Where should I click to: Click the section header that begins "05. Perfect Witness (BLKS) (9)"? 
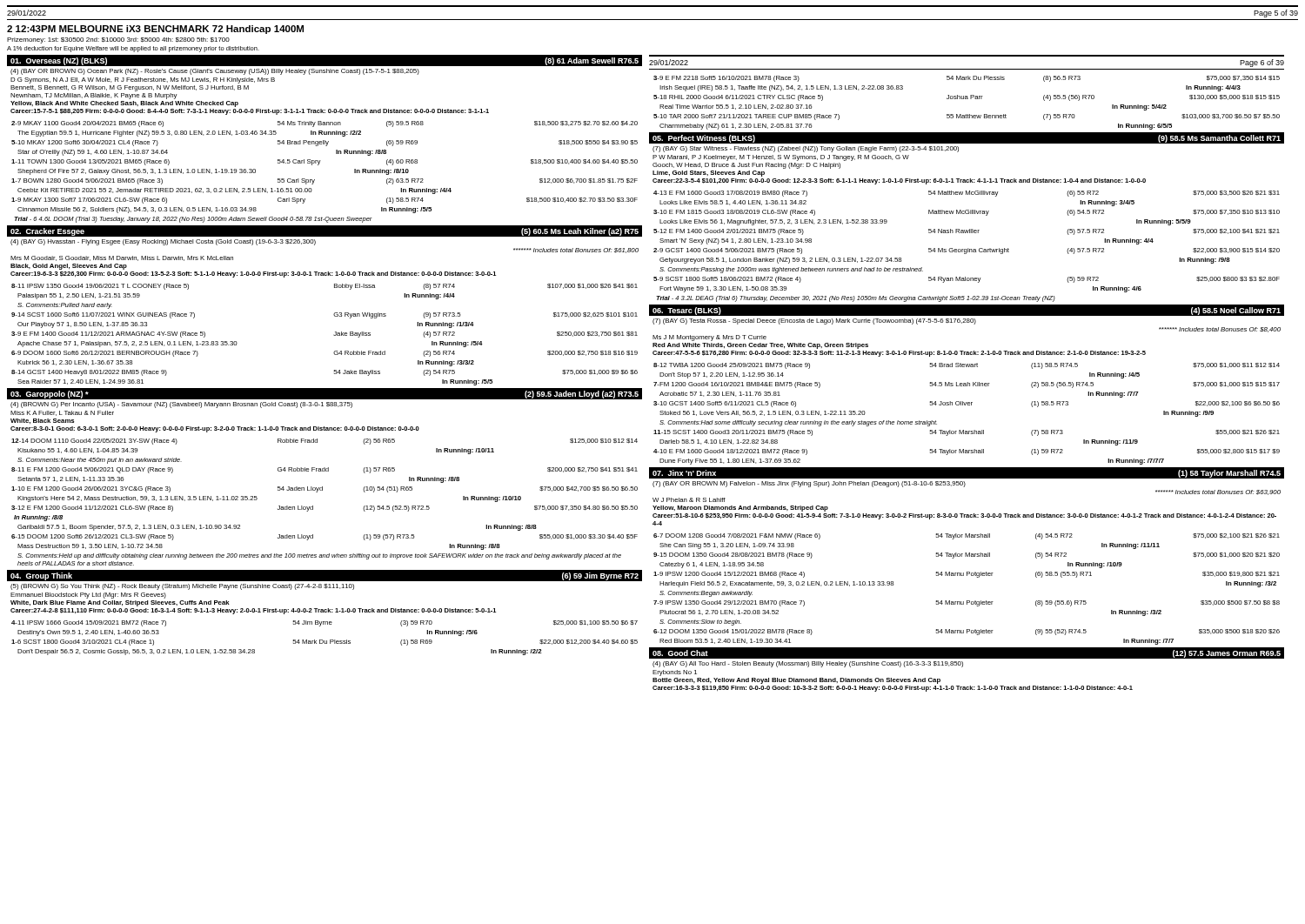pyautogui.click(x=967, y=159)
